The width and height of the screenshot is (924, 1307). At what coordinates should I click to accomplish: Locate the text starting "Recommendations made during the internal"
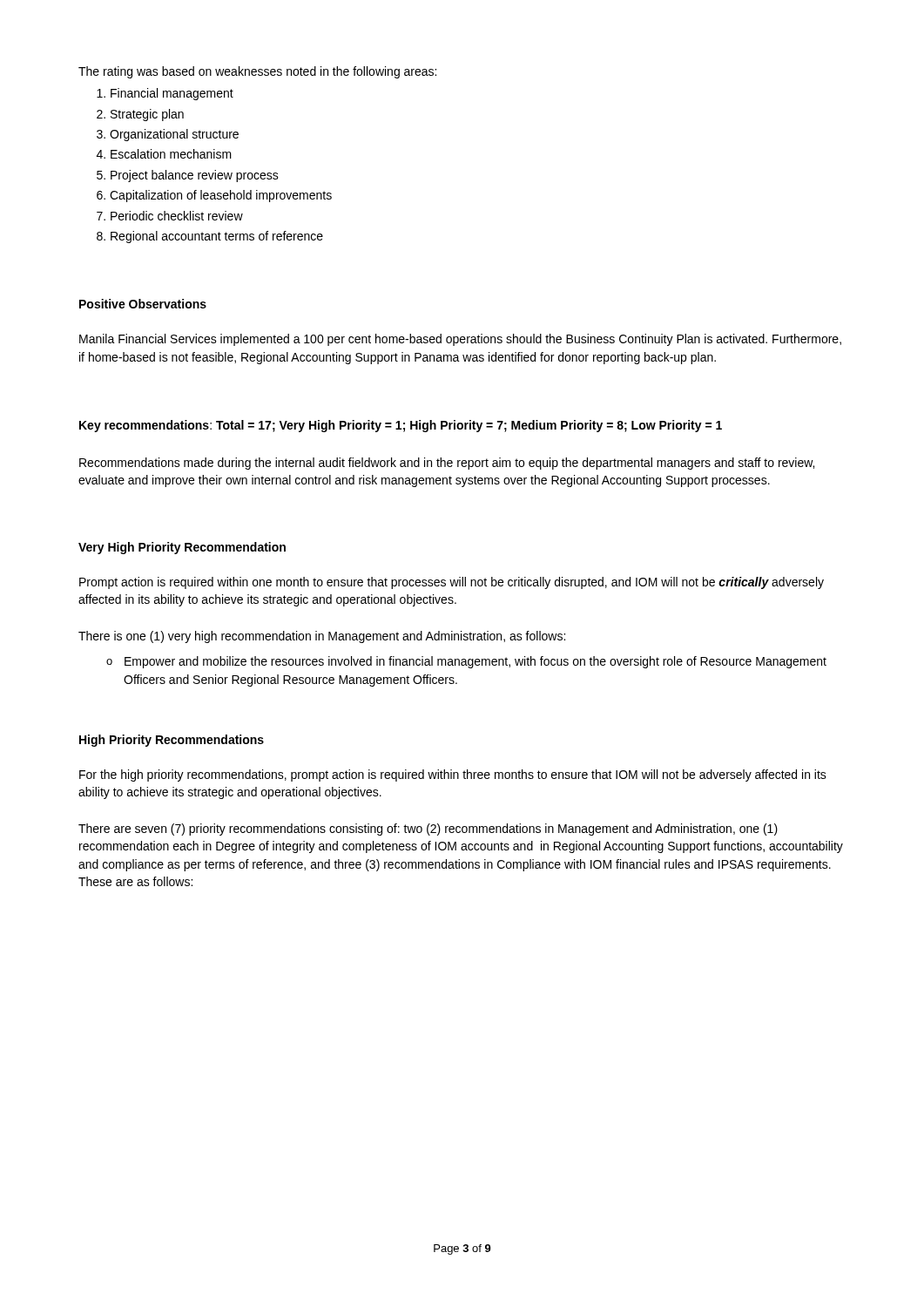(447, 472)
